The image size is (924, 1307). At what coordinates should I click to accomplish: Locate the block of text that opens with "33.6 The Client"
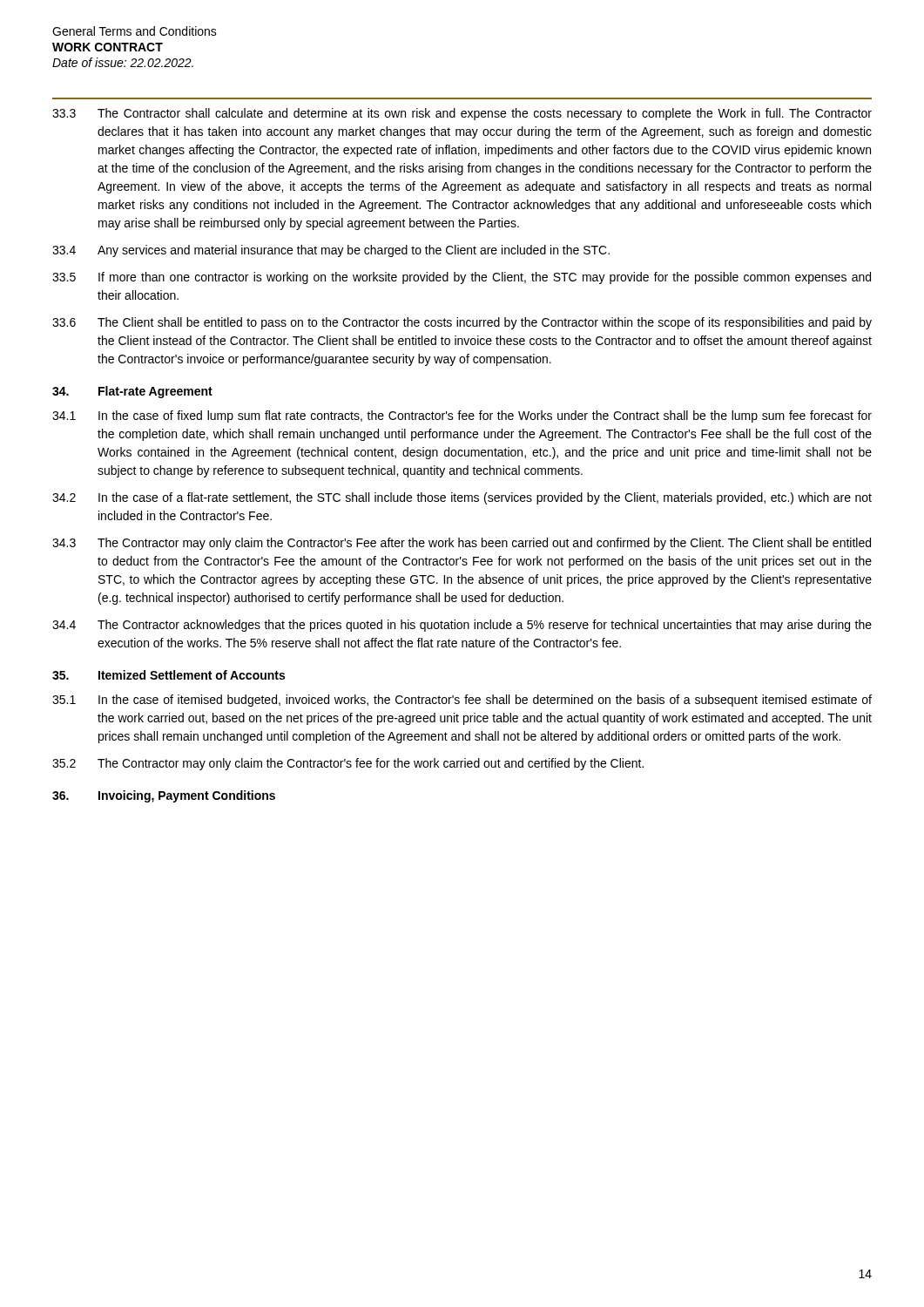coord(462,341)
